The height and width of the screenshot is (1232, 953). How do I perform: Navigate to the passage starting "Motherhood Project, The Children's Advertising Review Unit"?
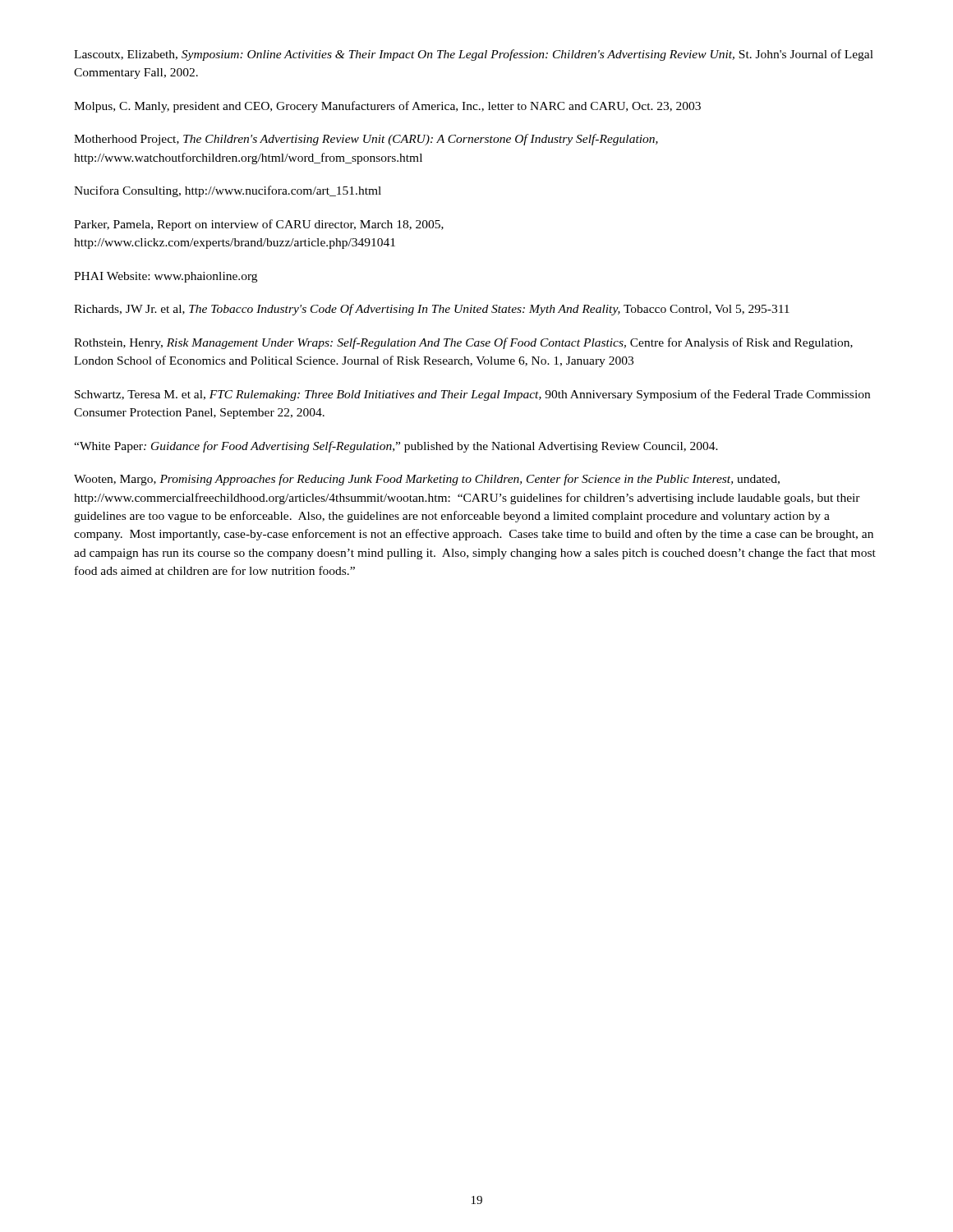coord(366,148)
